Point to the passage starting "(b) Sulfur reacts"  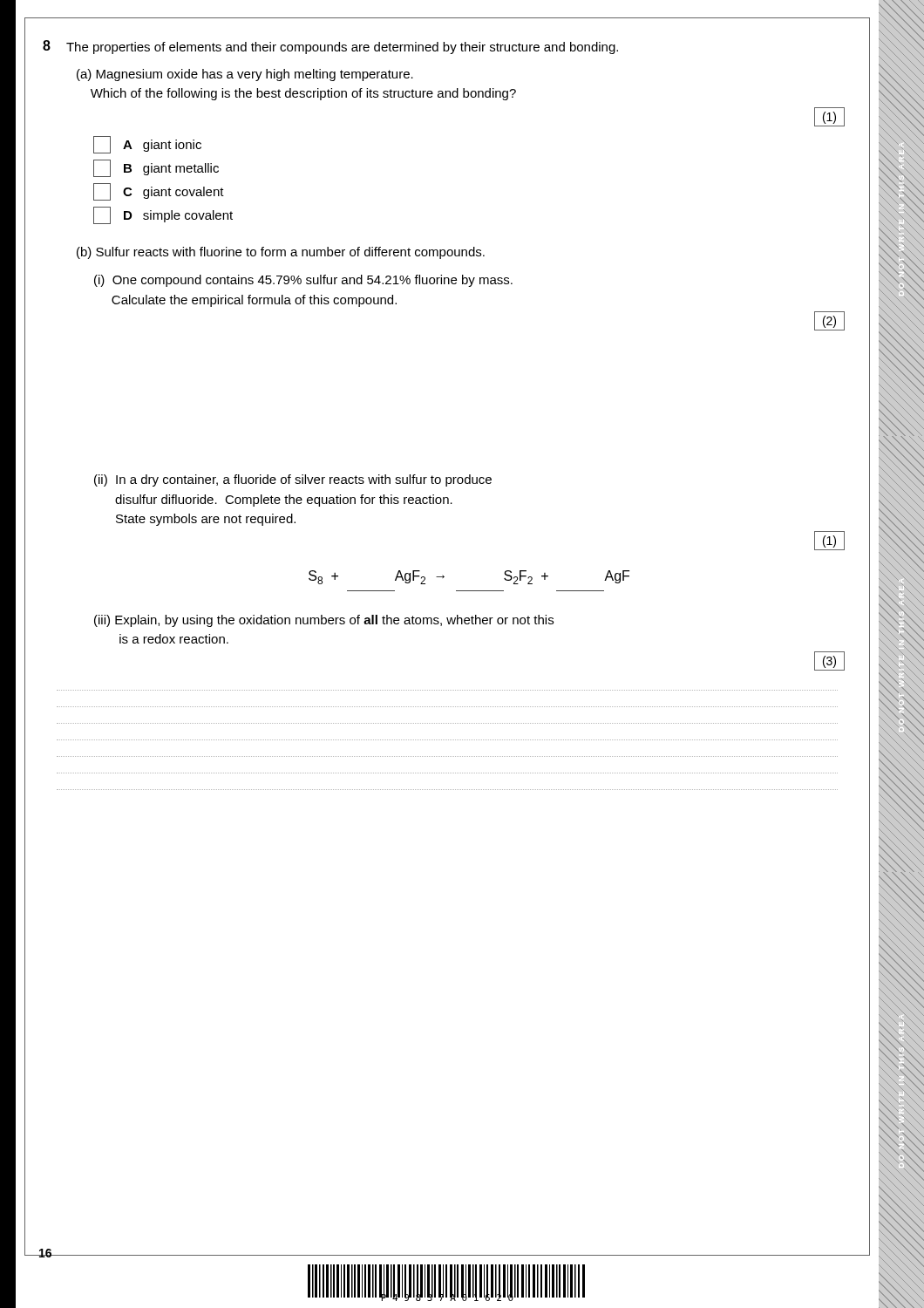[281, 251]
